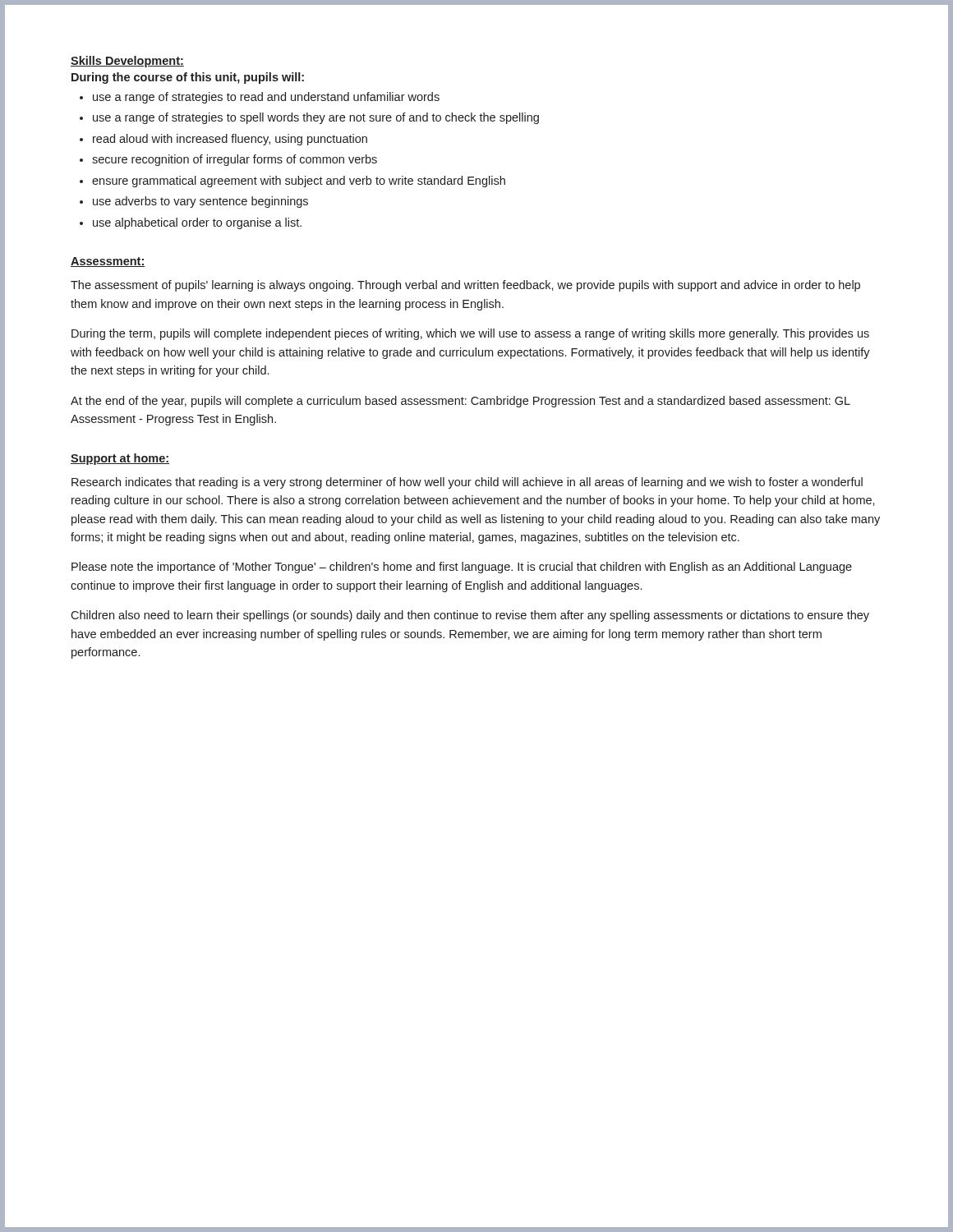Point to the block beginning "Research indicates that reading is a very"
Viewport: 953px width, 1232px height.
coord(475,509)
